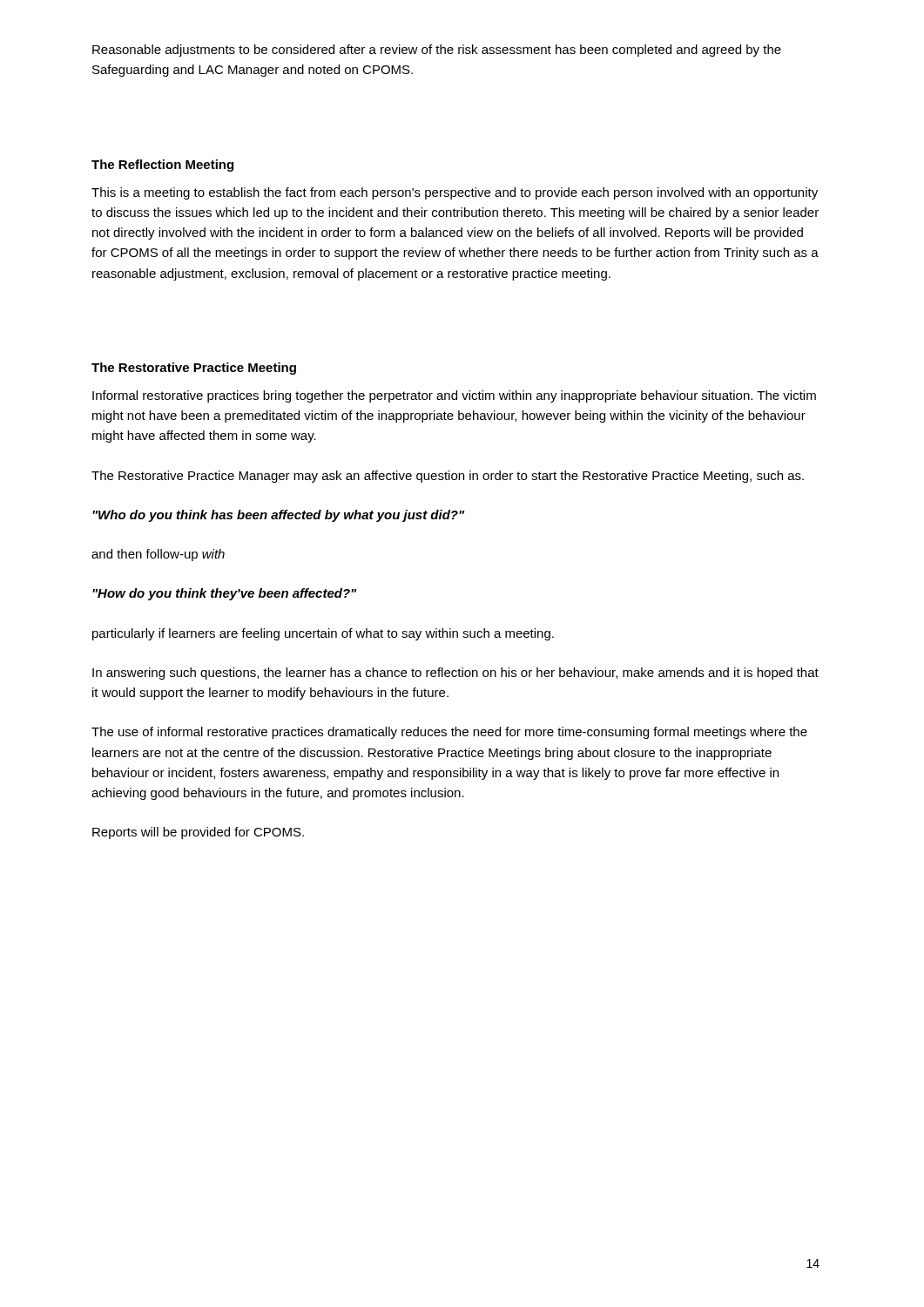Click where it says "The Restorative Practice Meeting"
The width and height of the screenshot is (924, 1307).
[x=194, y=367]
